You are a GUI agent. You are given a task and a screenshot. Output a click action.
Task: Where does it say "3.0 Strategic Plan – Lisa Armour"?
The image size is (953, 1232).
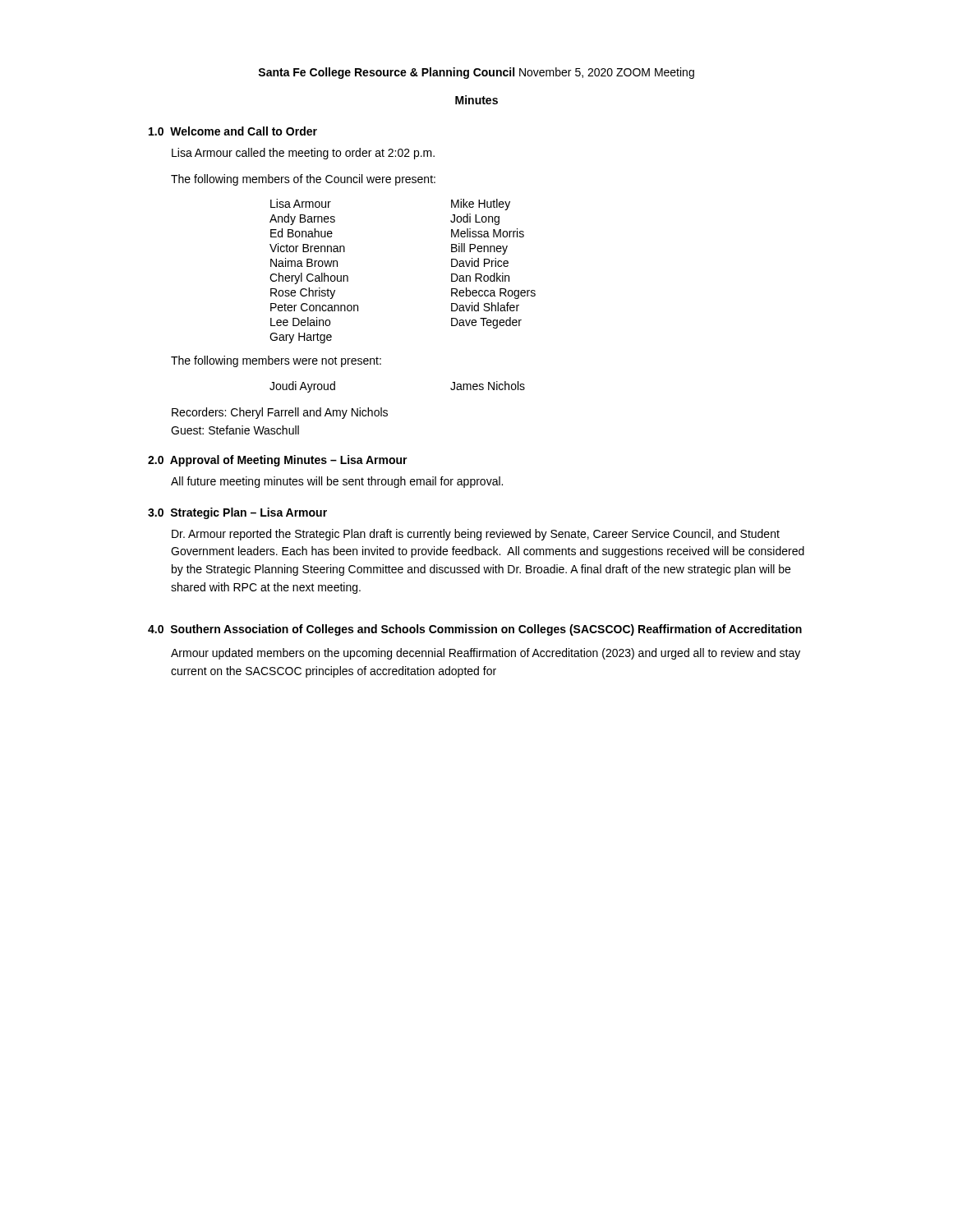[x=237, y=512]
